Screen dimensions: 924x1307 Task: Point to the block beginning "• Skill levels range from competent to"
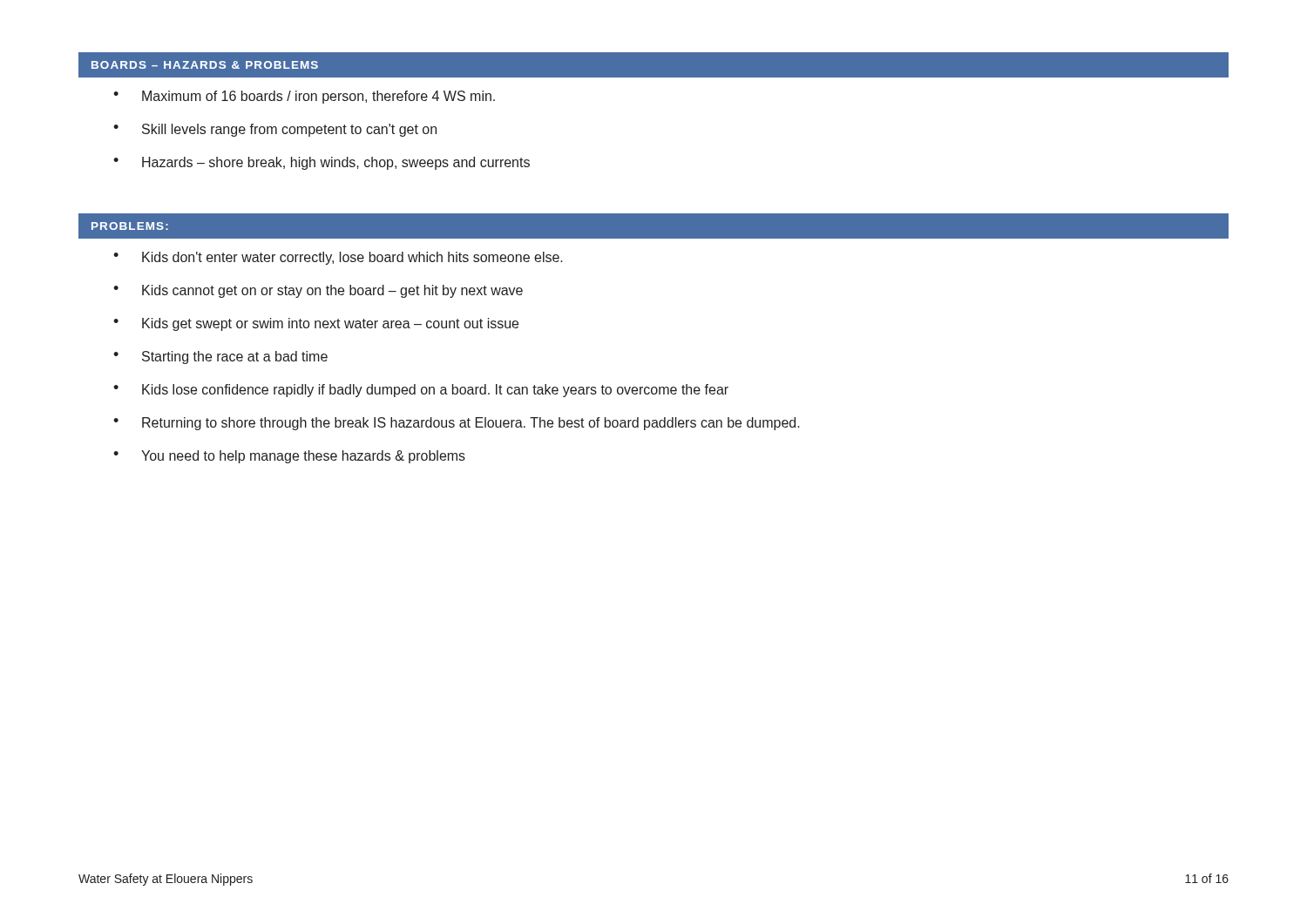275,130
